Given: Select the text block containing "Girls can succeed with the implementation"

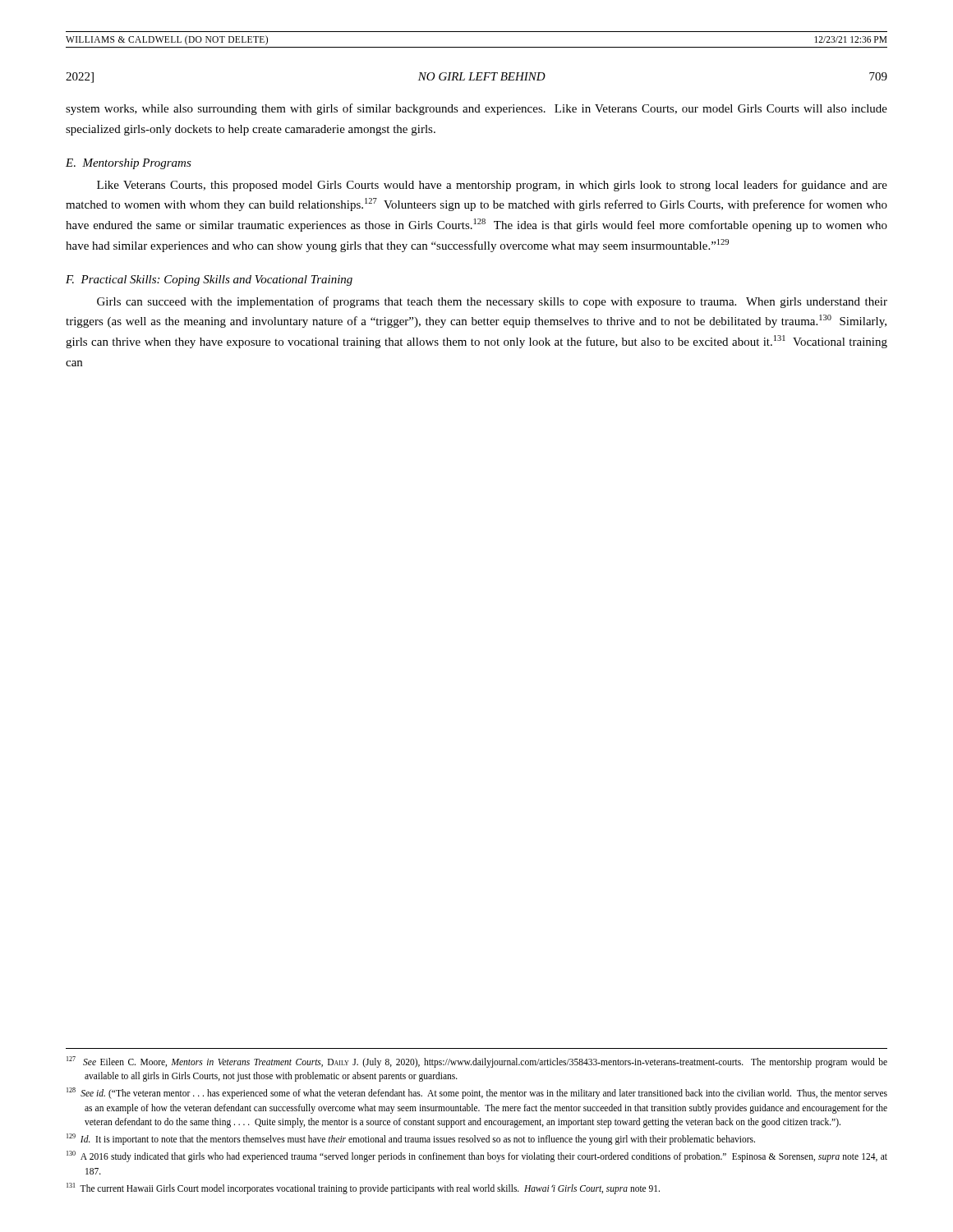Looking at the screenshot, I should (476, 332).
